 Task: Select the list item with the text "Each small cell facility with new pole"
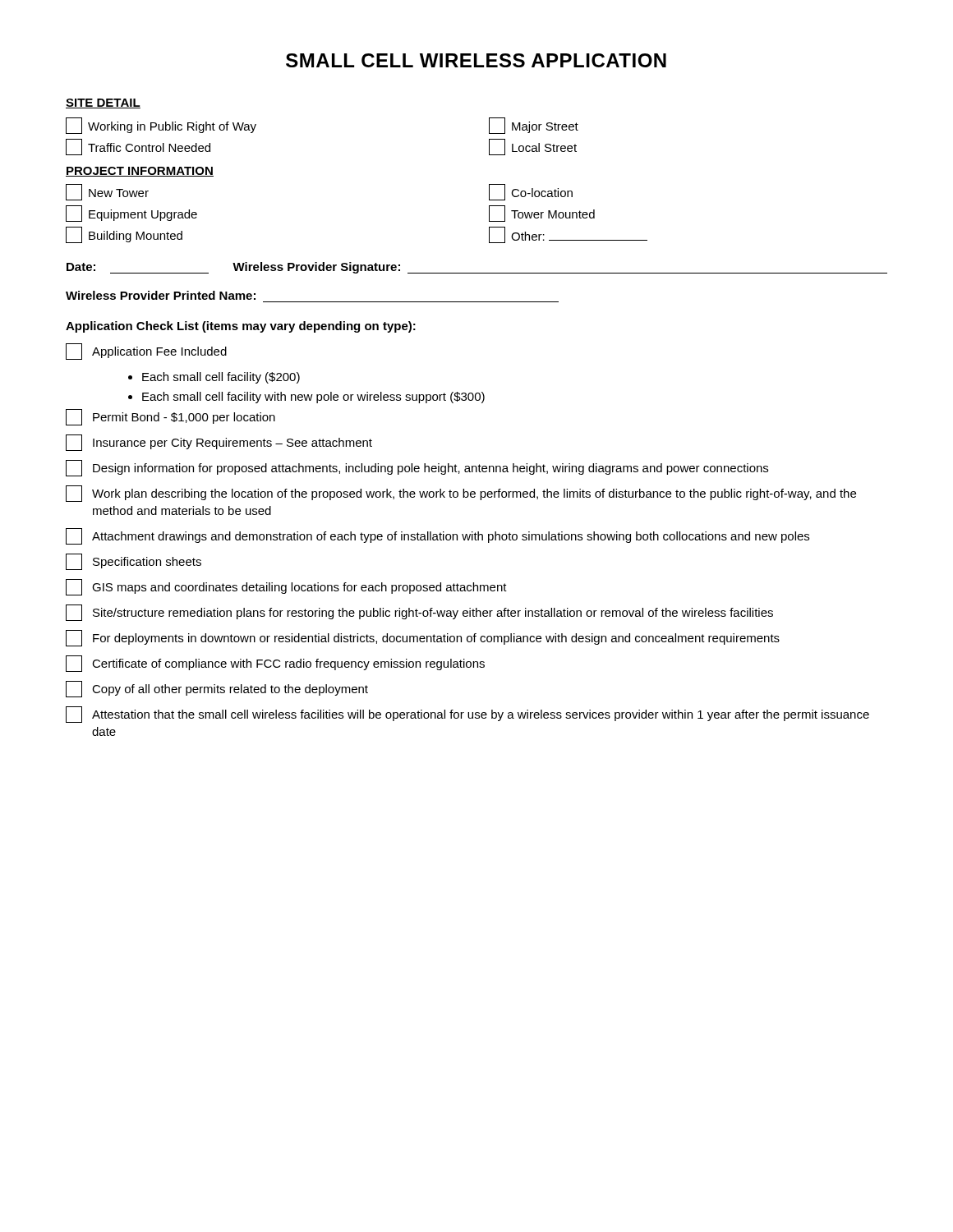313,396
